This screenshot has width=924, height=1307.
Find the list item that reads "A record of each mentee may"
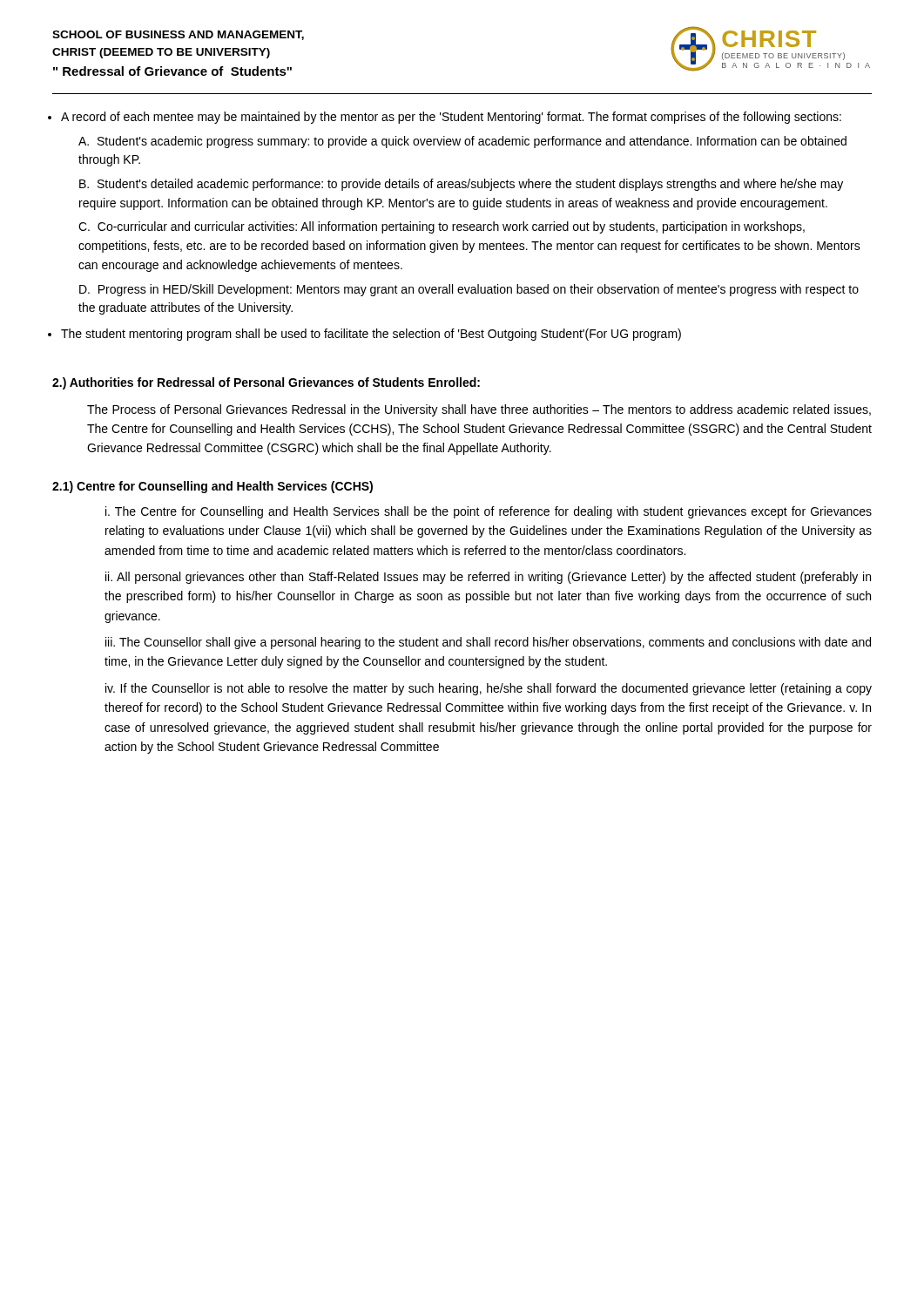(466, 214)
